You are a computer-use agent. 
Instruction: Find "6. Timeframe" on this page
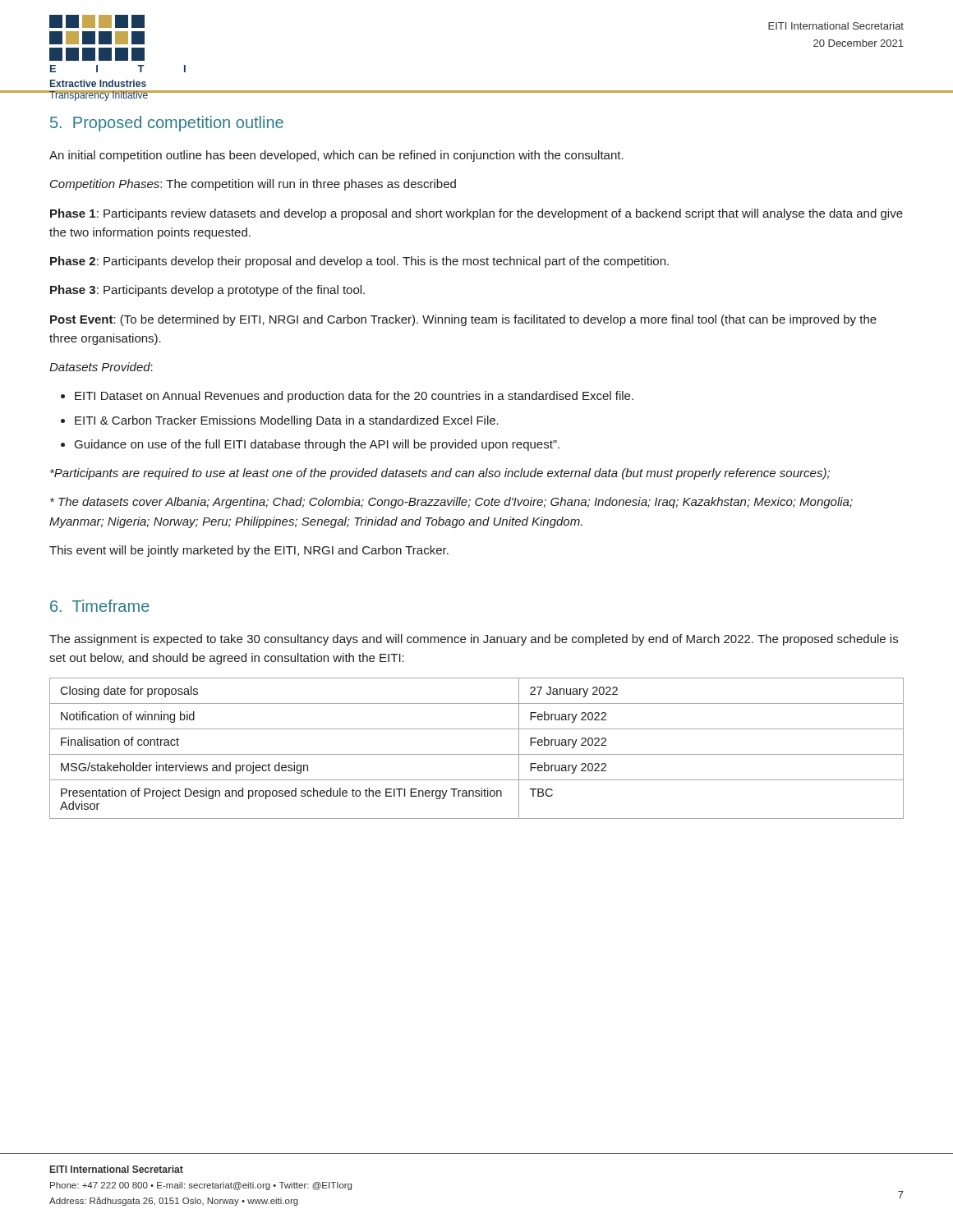[x=99, y=606]
